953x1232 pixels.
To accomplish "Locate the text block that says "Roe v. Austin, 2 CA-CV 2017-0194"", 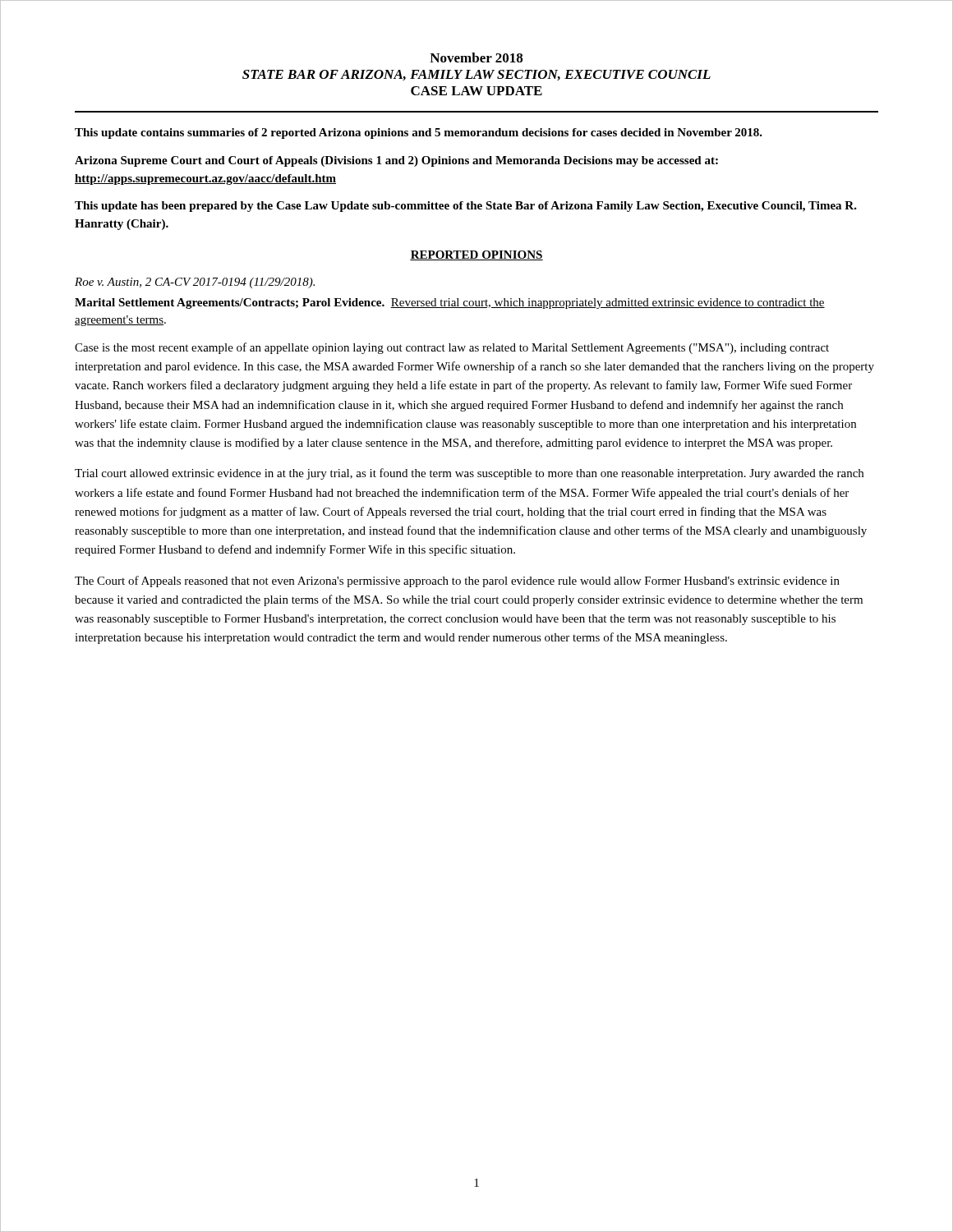I will pyautogui.click(x=476, y=301).
